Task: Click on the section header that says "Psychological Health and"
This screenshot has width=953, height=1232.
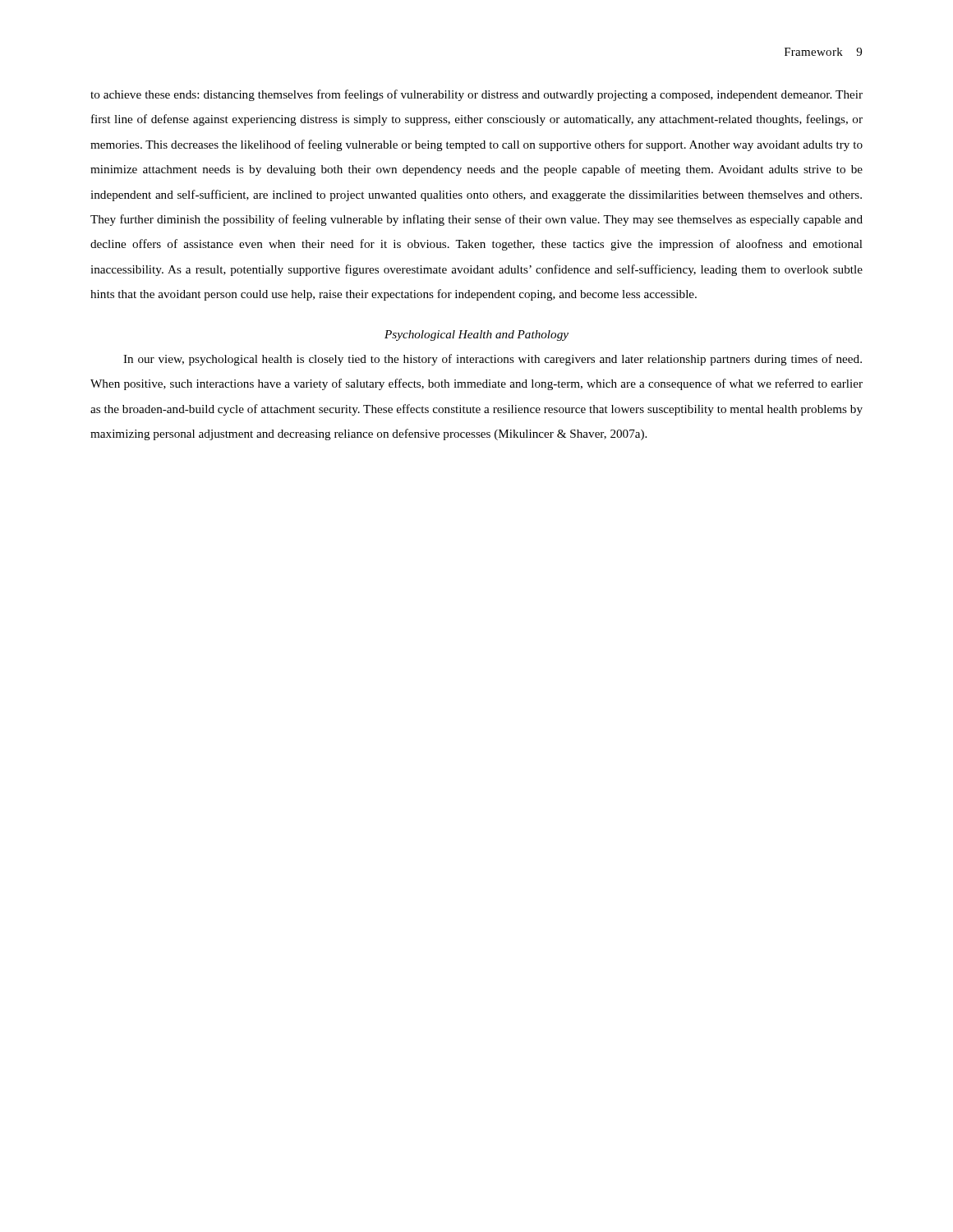Action: 476,334
